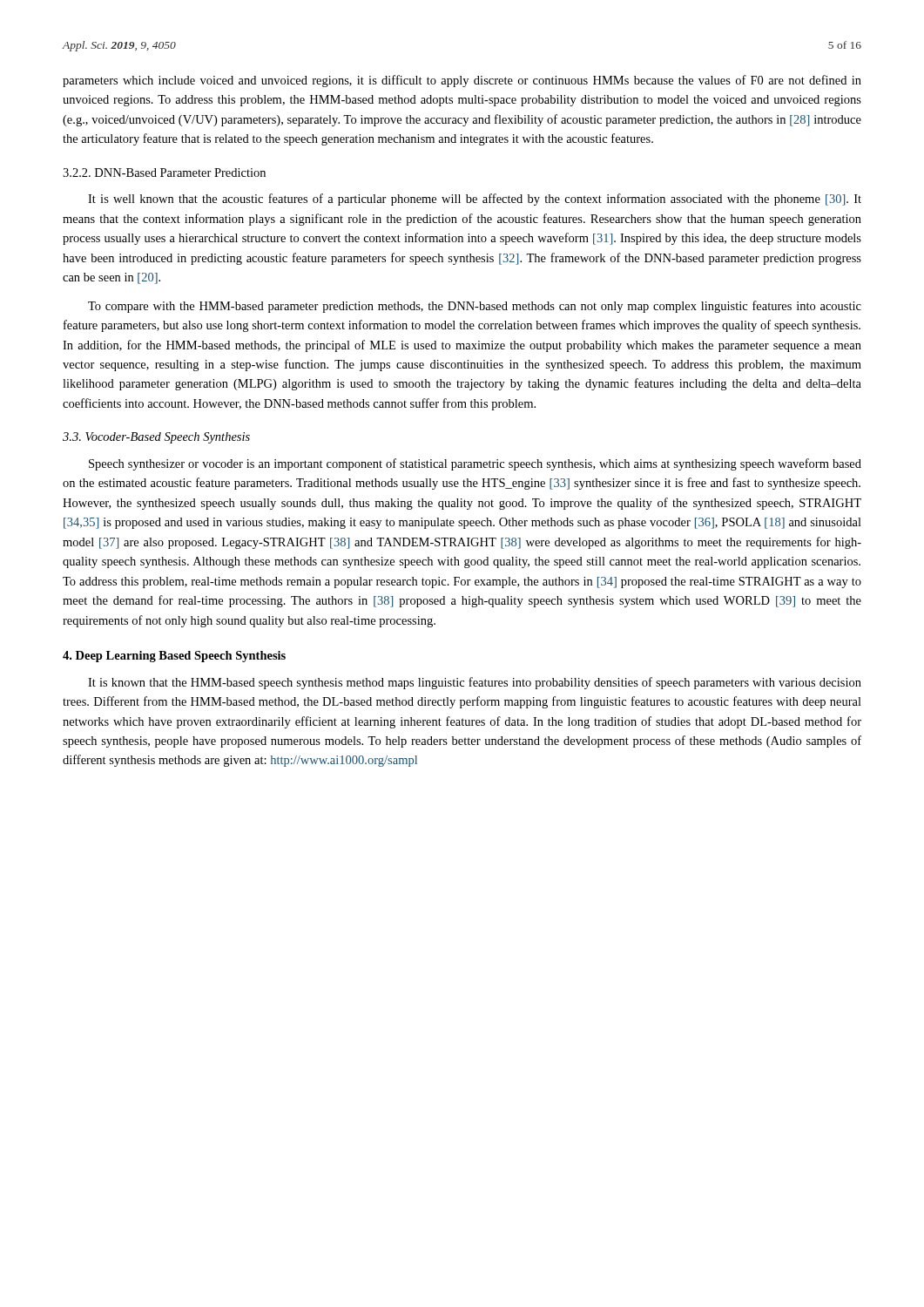
Task: Select the text block with the text "parameters which include voiced and"
Action: pyautogui.click(x=462, y=110)
